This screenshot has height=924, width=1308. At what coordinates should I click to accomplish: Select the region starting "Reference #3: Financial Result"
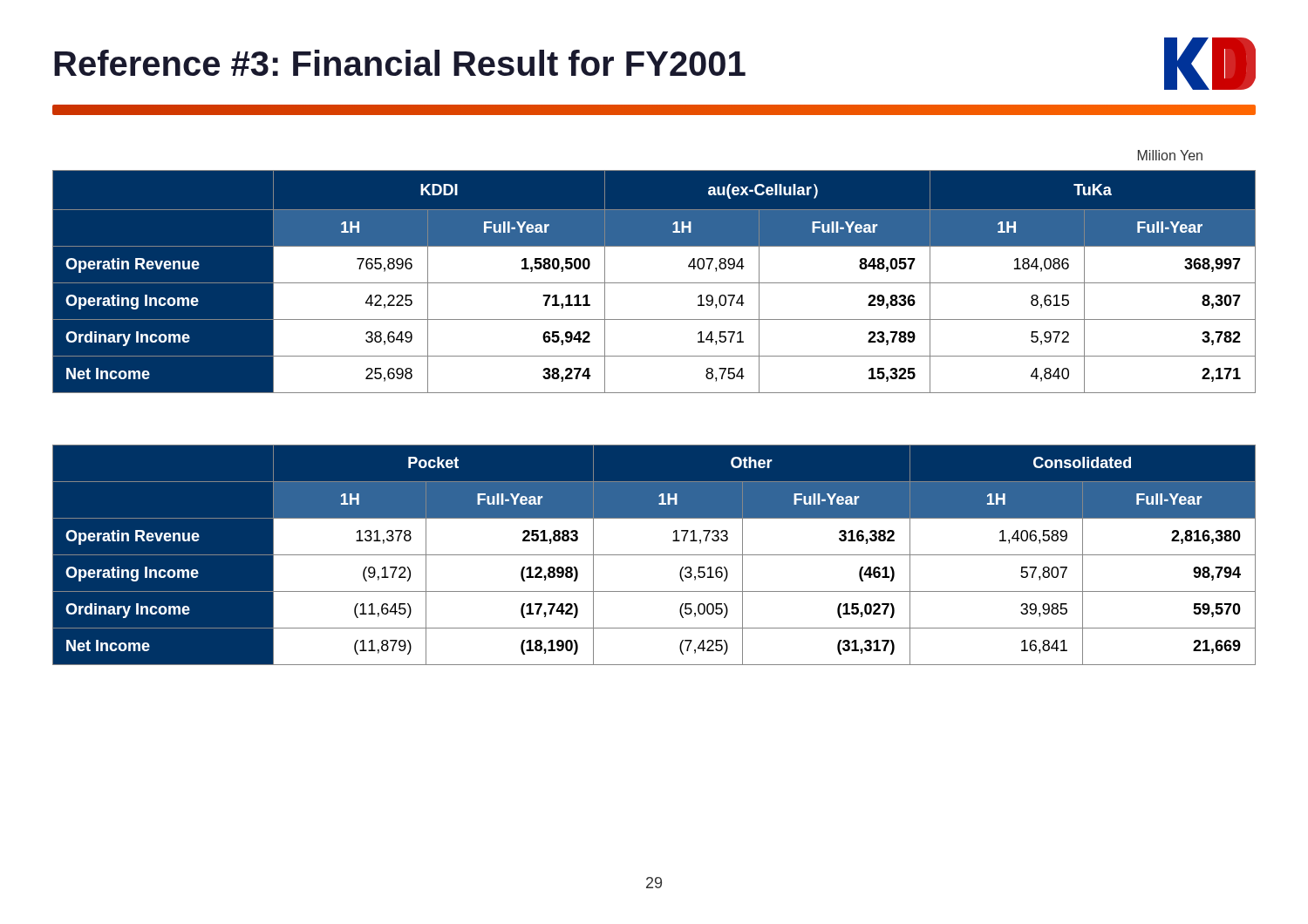click(399, 63)
